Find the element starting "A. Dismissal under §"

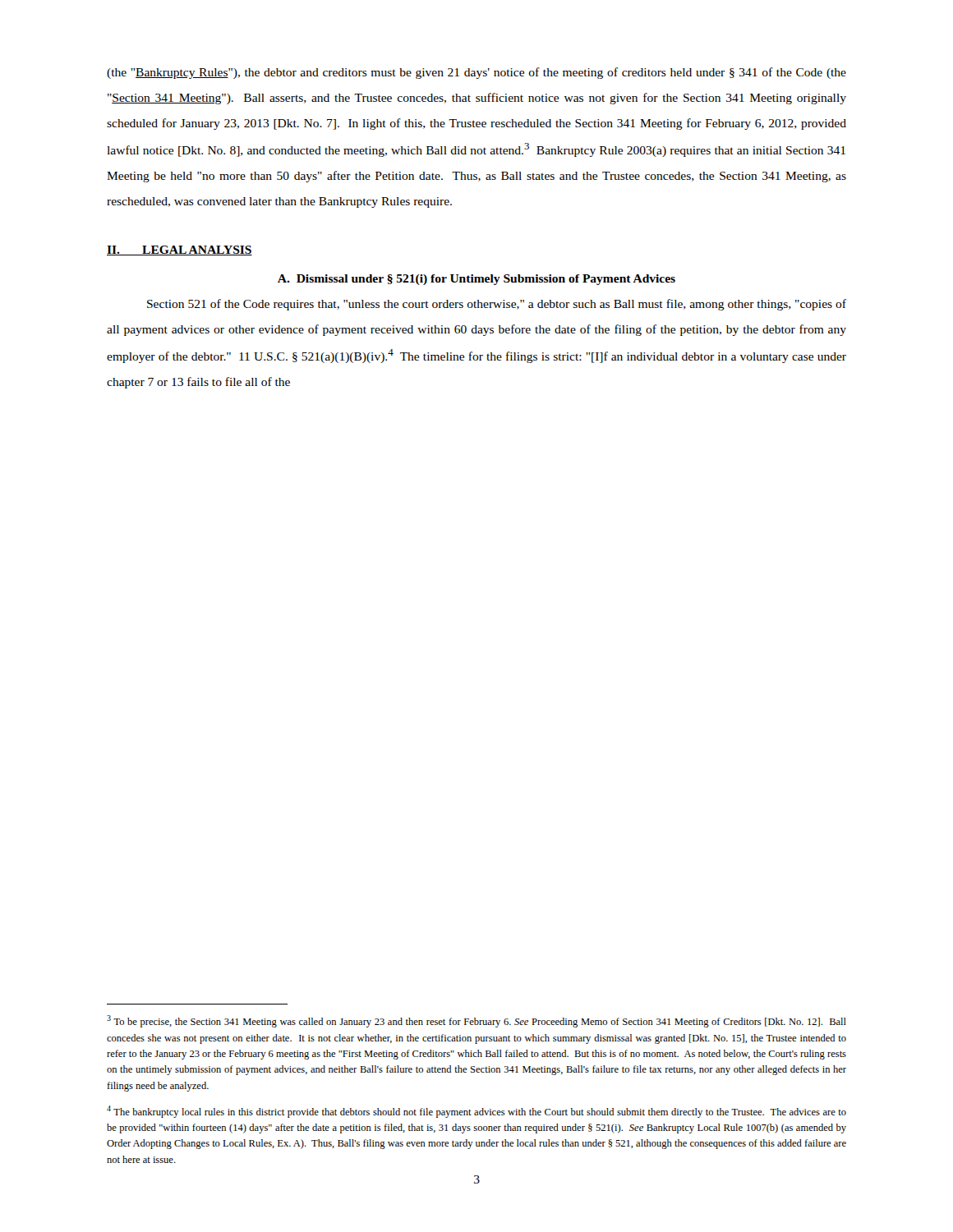pos(476,278)
